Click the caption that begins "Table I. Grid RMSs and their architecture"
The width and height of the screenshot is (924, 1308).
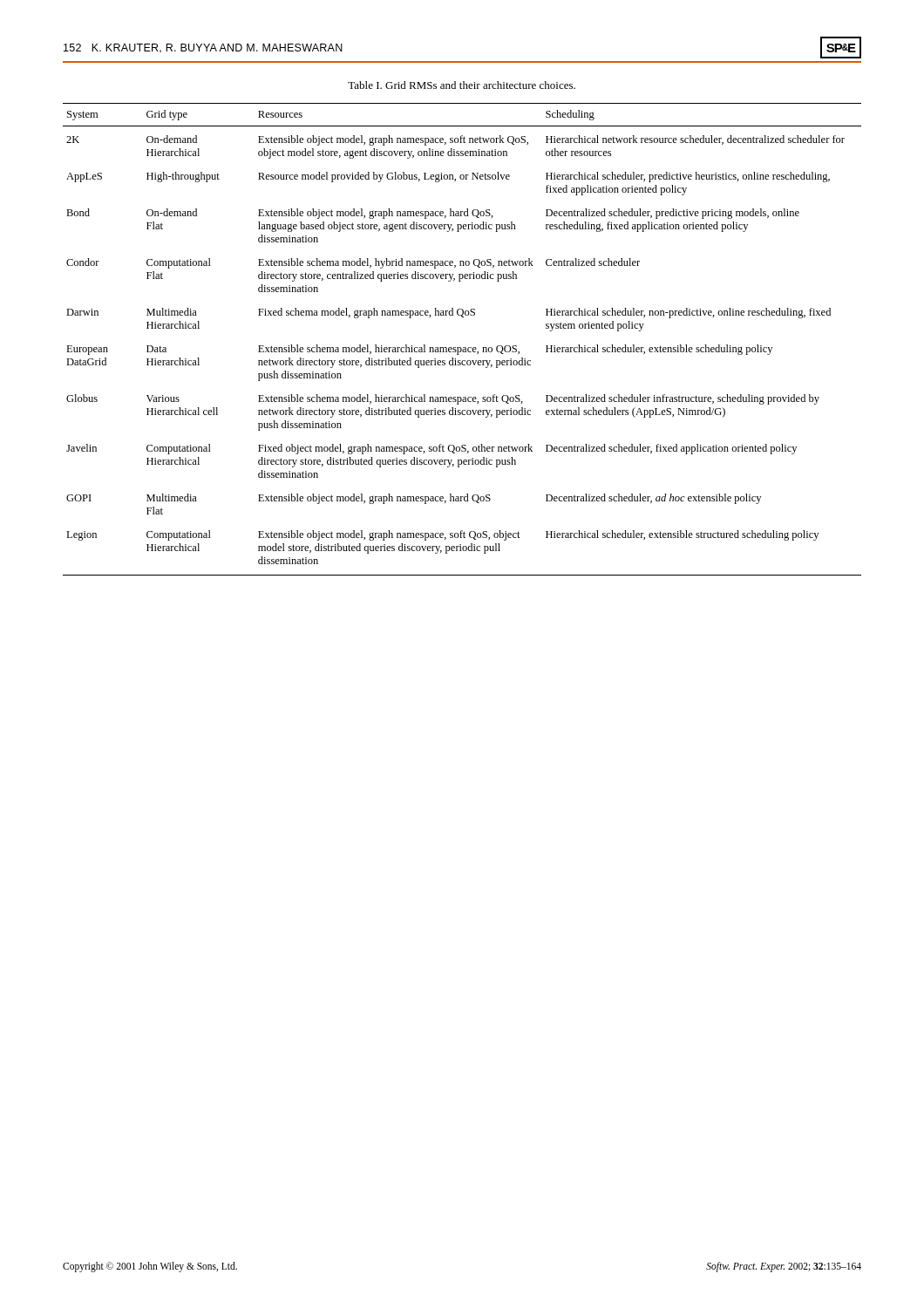(x=462, y=85)
